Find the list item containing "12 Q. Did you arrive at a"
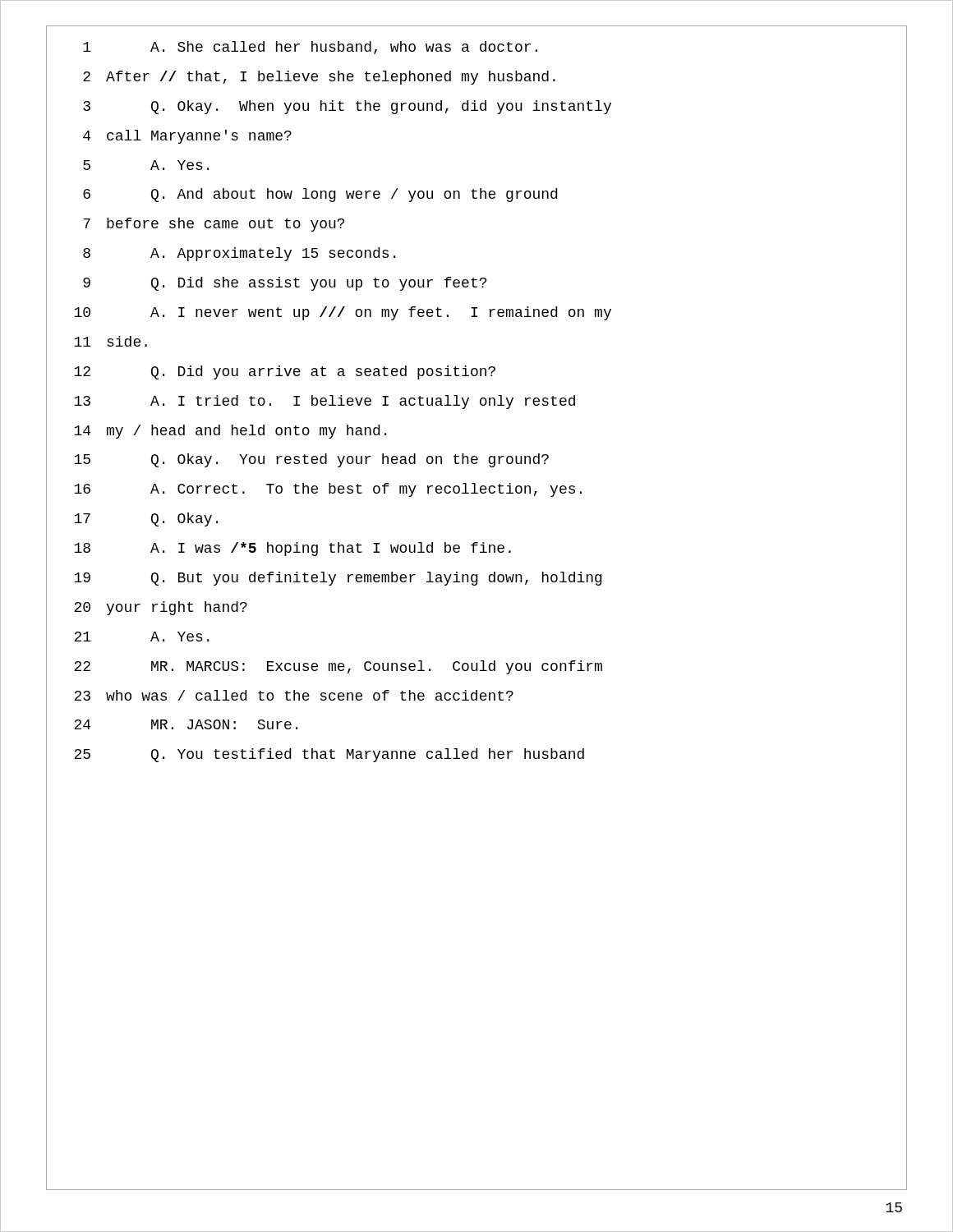 tap(476, 373)
